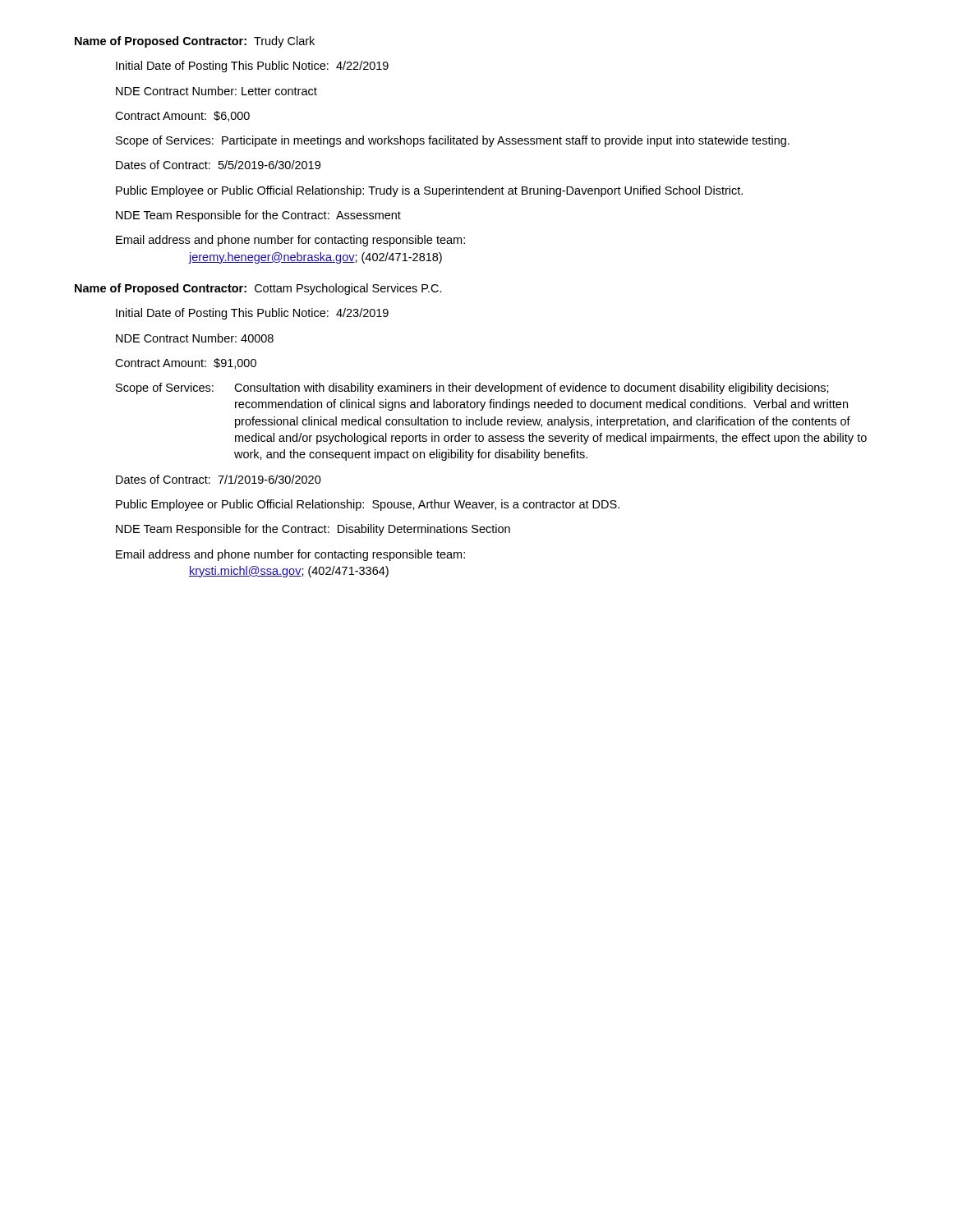Image resolution: width=953 pixels, height=1232 pixels.
Task: Select the text that says "Name of Proposed Contractor: Trudy Clark"
Action: coord(194,41)
